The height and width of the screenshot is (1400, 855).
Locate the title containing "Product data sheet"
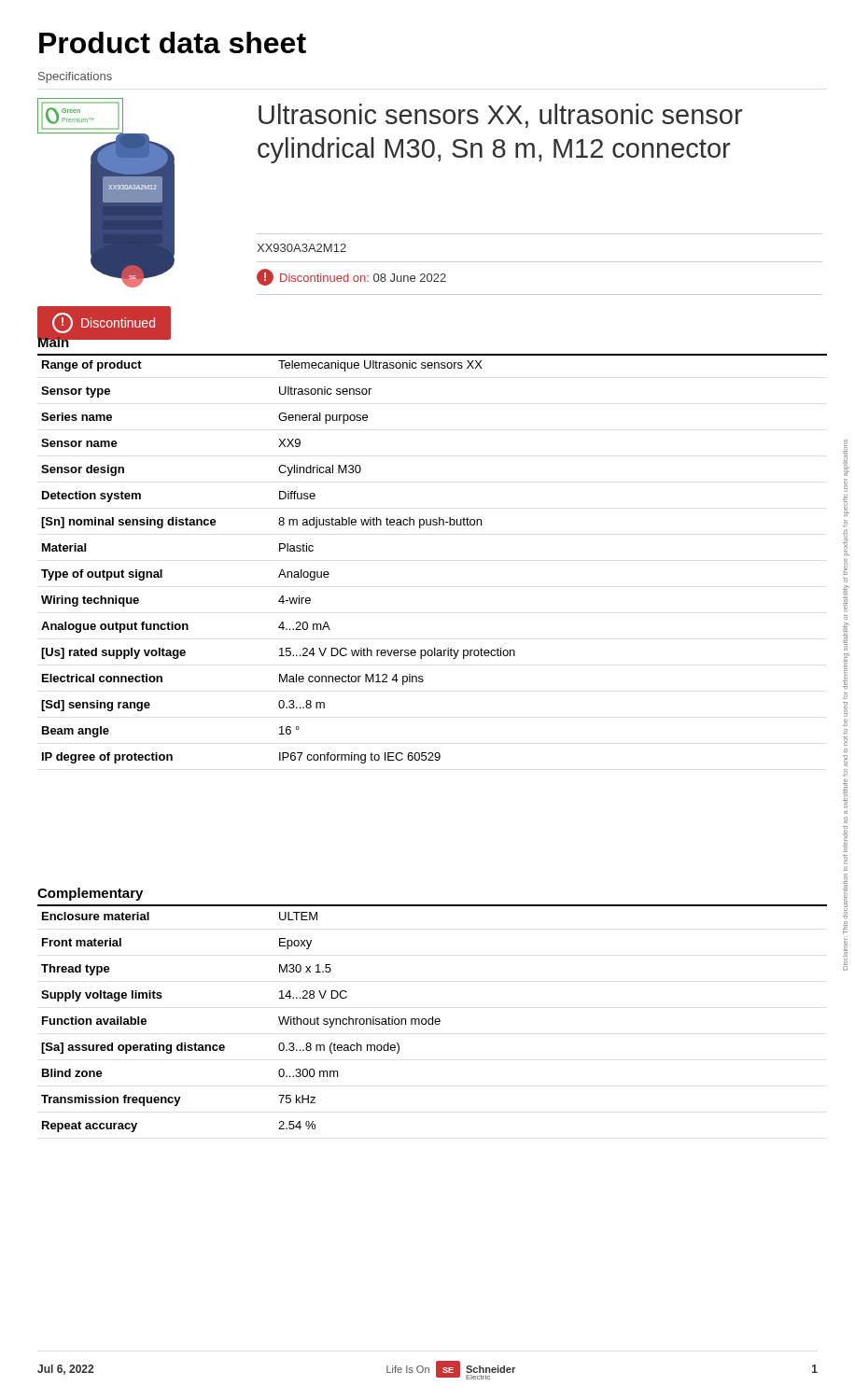[x=172, y=43]
